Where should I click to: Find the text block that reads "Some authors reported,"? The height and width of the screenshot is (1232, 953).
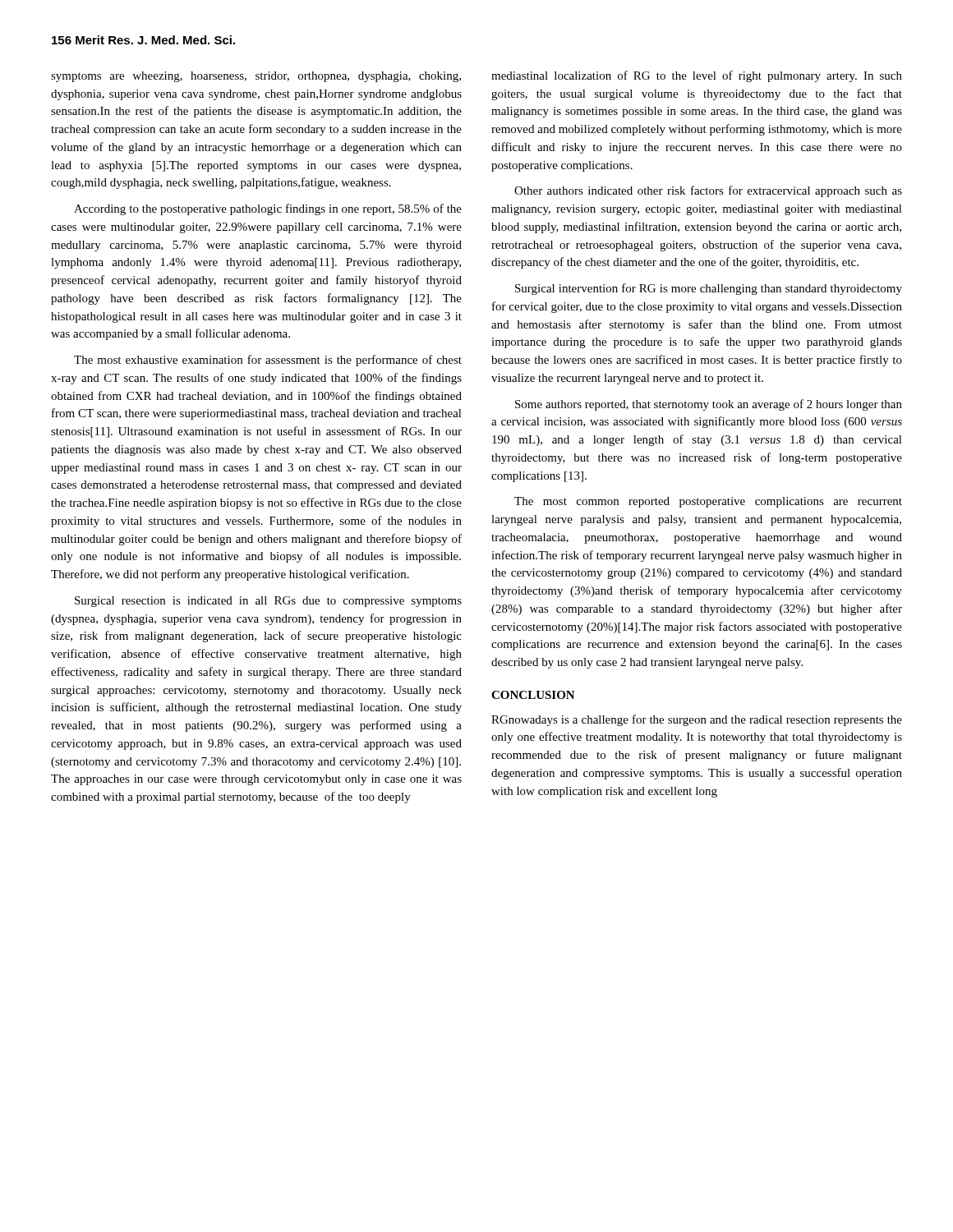(x=697, y=439)
